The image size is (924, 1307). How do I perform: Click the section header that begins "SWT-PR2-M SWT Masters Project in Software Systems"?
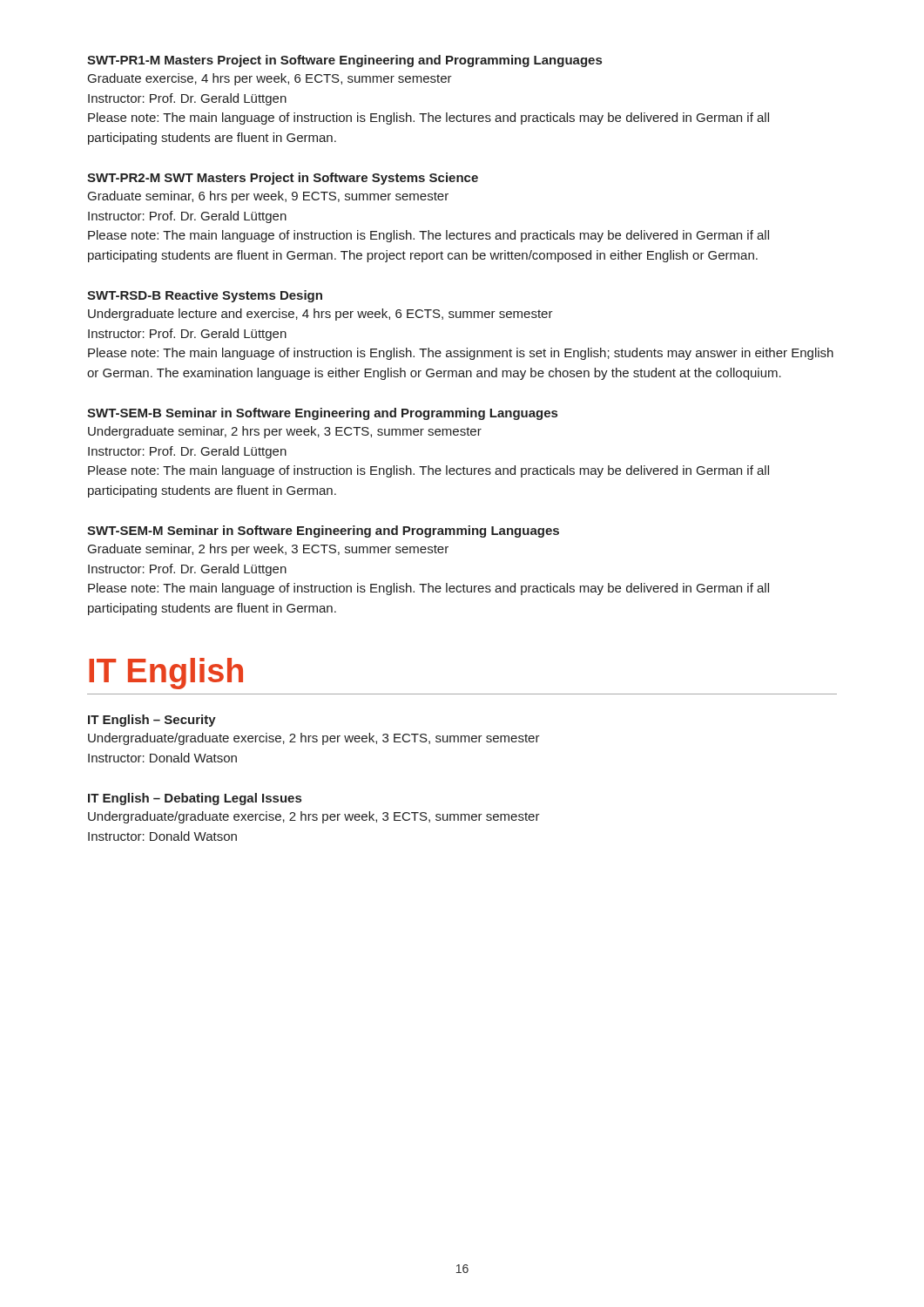point(283,177)
